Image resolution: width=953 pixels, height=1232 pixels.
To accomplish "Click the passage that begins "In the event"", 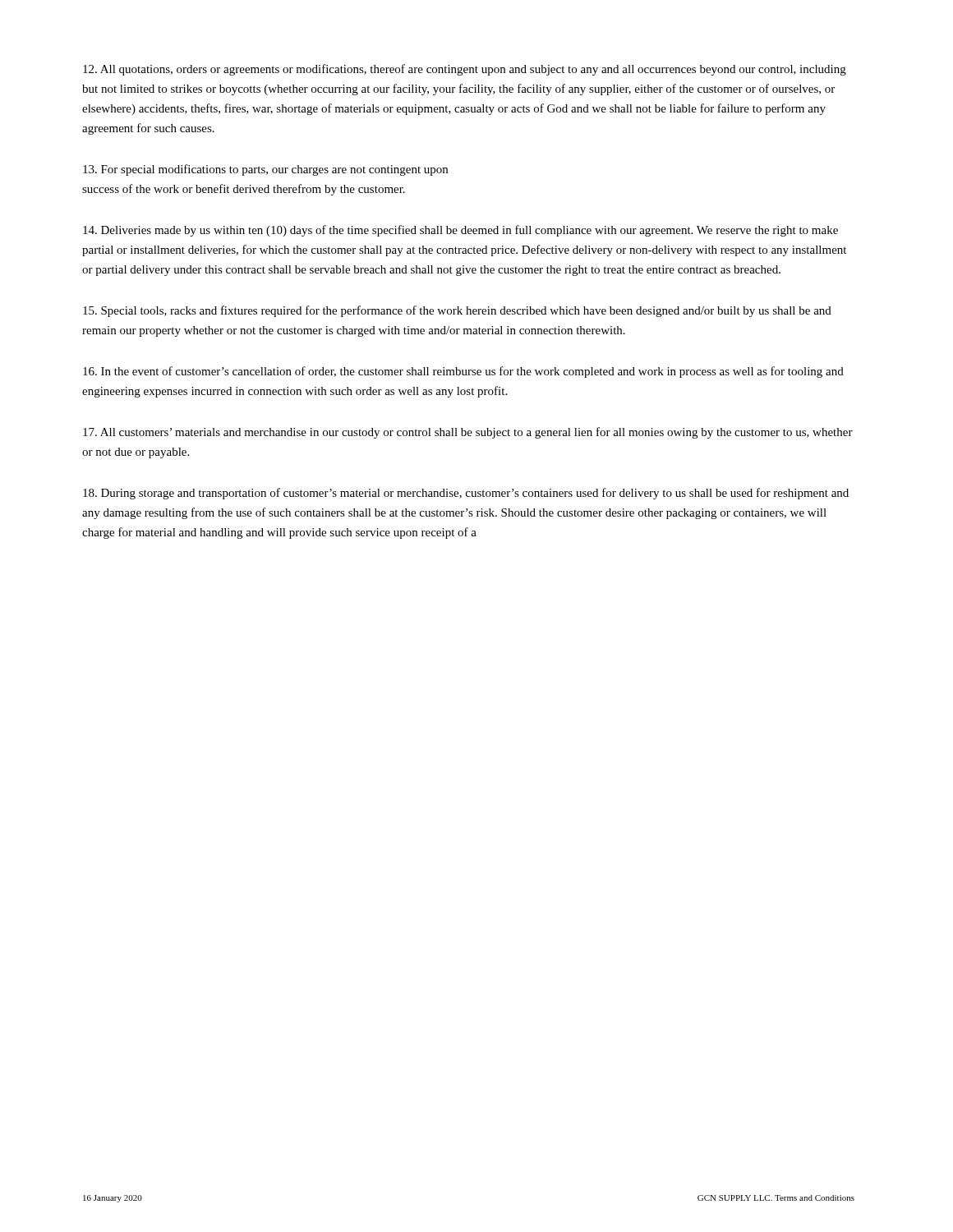I will tap(463, 381).
